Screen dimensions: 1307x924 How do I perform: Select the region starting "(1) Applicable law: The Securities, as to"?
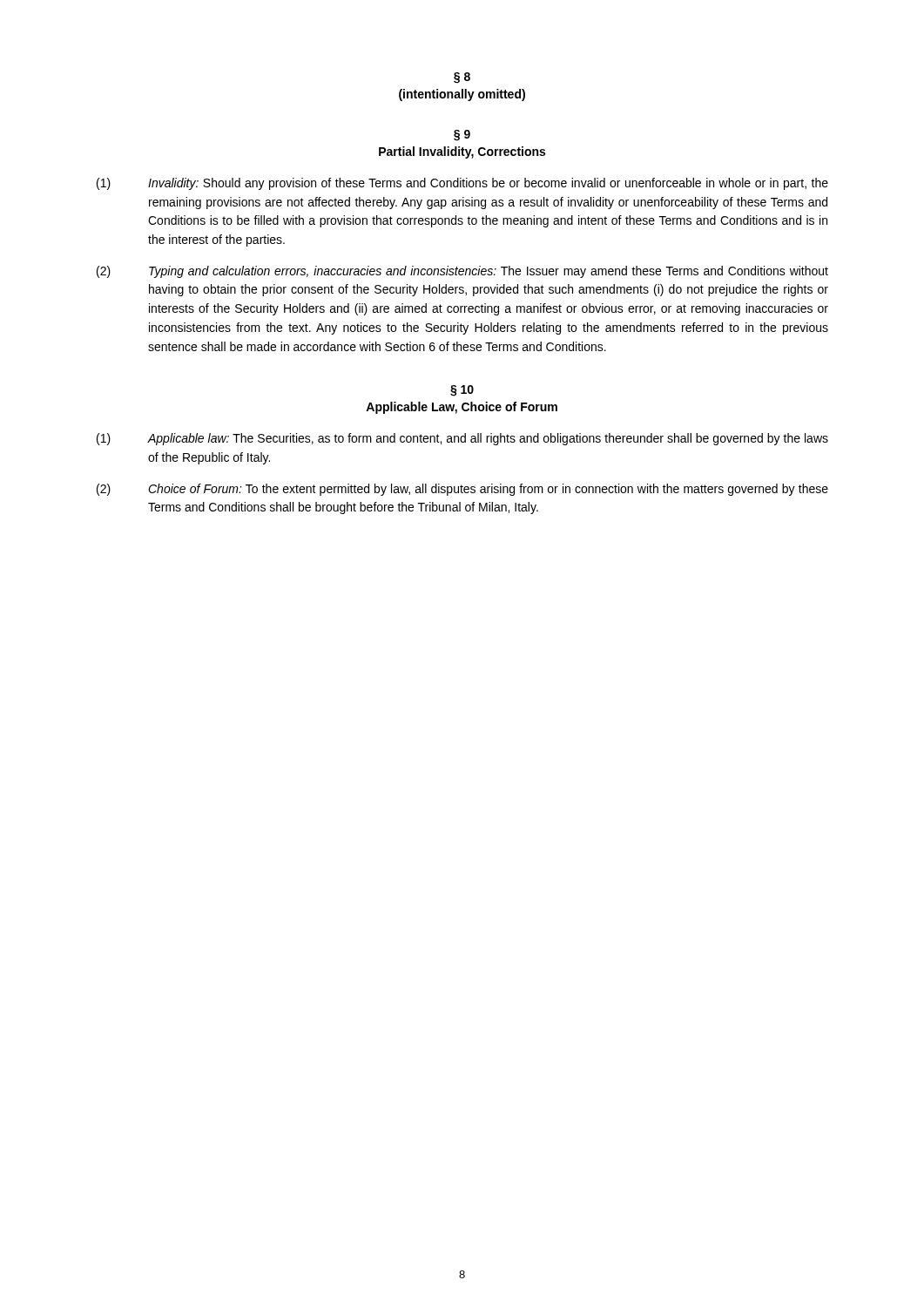point(462,449)
